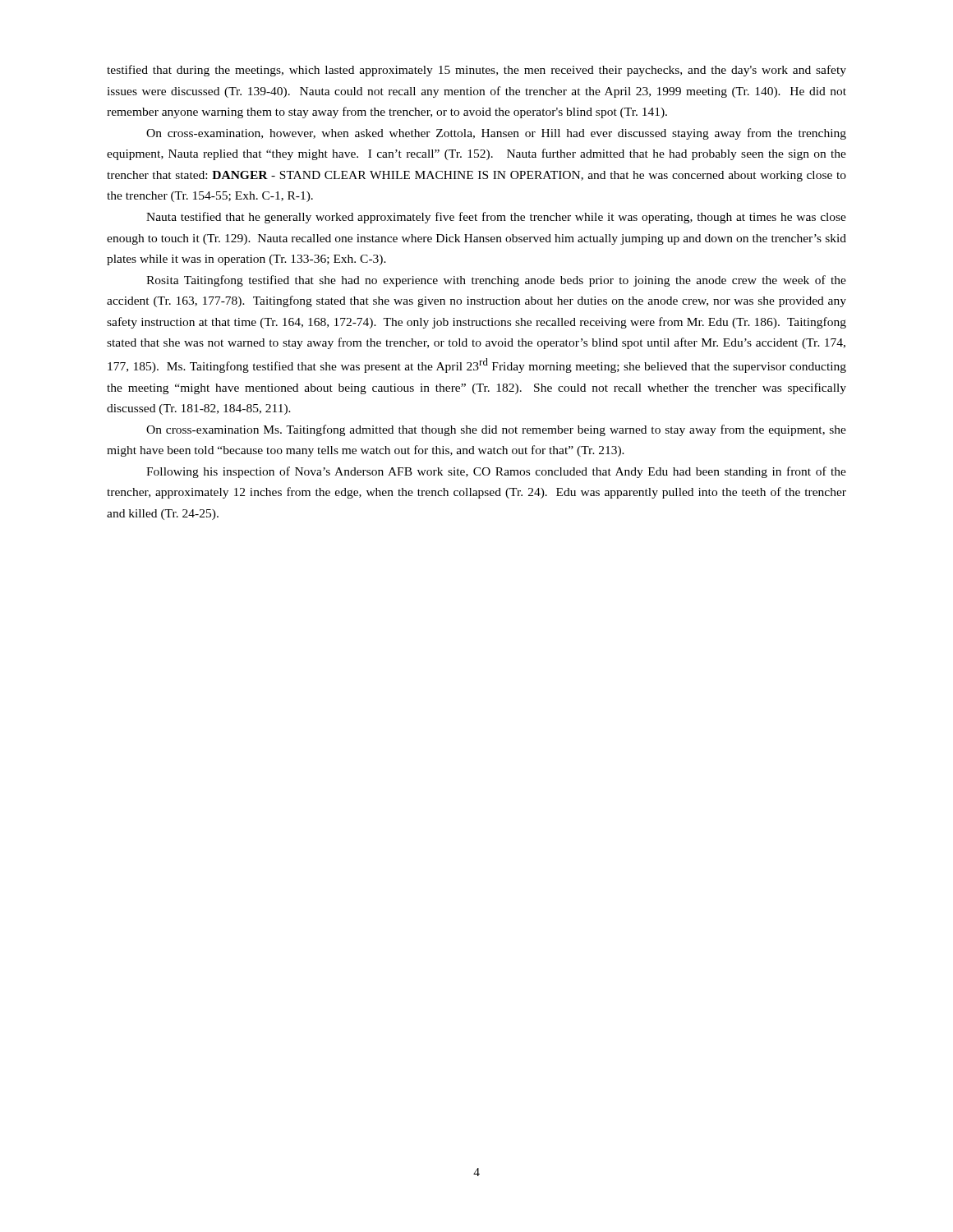Click on the text block containing "testified that during"
953x1232 pixels.
coord(476,91)
